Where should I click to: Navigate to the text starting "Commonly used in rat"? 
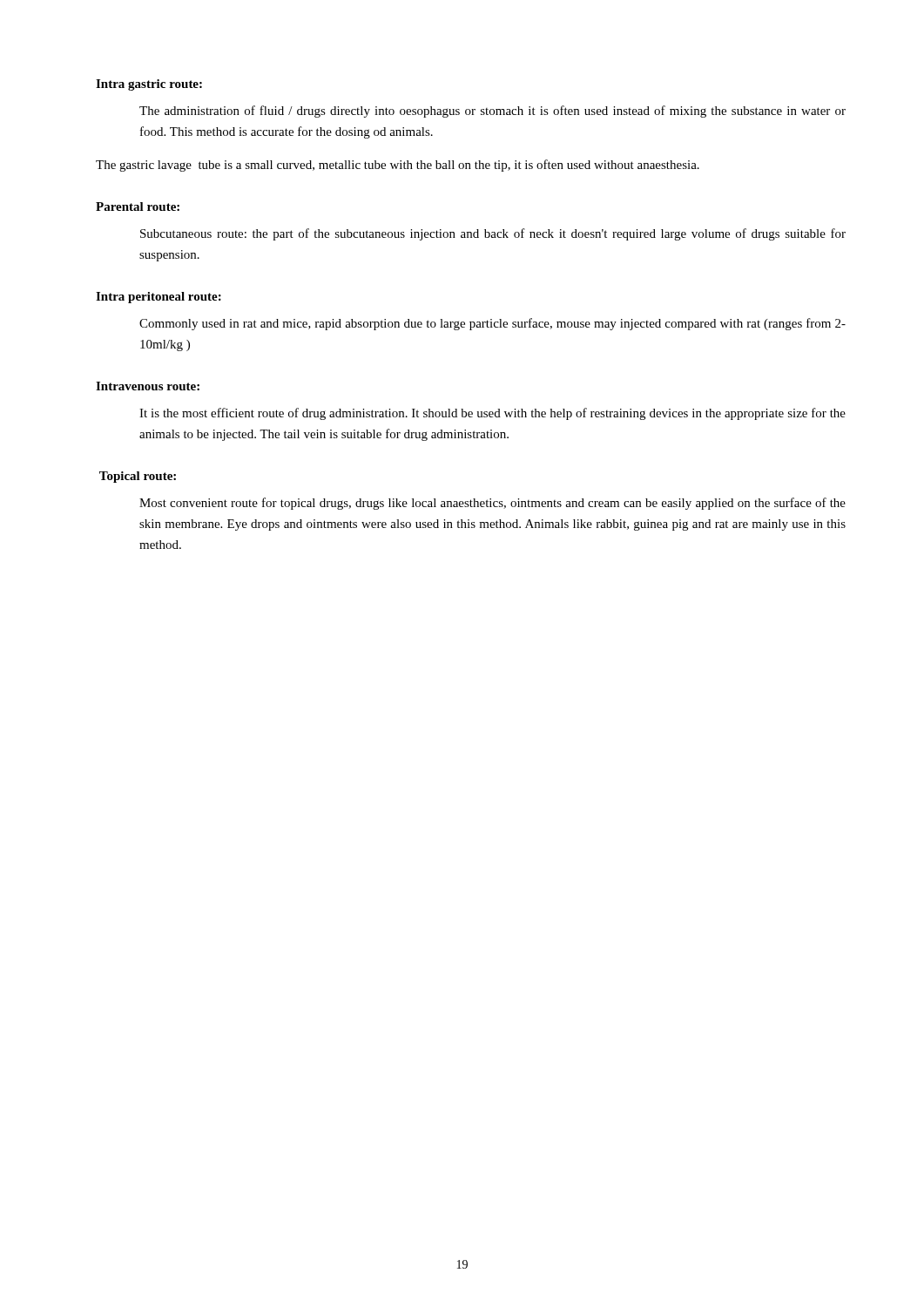(x=492, y=334)
